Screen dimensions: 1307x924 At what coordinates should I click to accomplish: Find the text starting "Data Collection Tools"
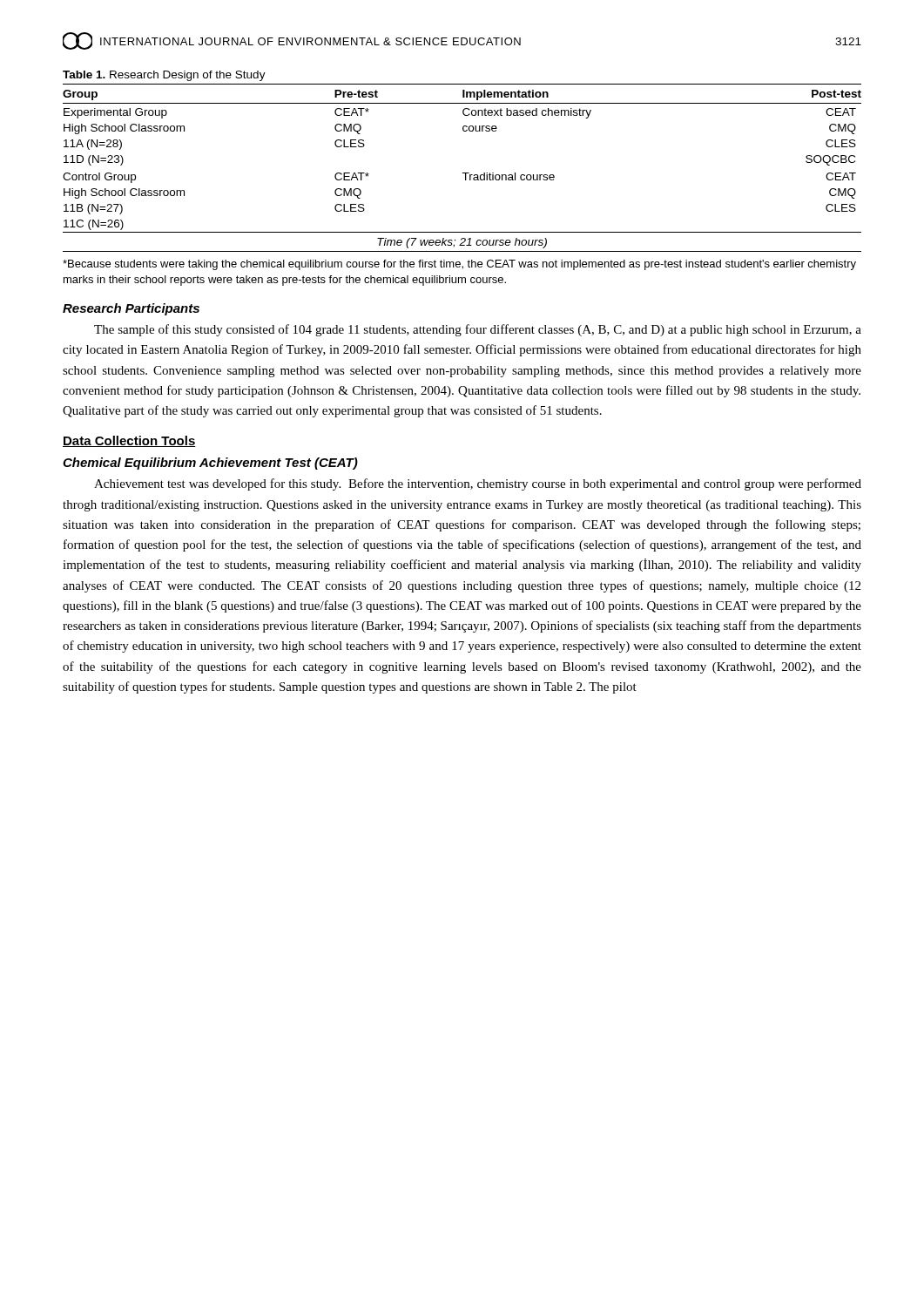tap(129, 441)
